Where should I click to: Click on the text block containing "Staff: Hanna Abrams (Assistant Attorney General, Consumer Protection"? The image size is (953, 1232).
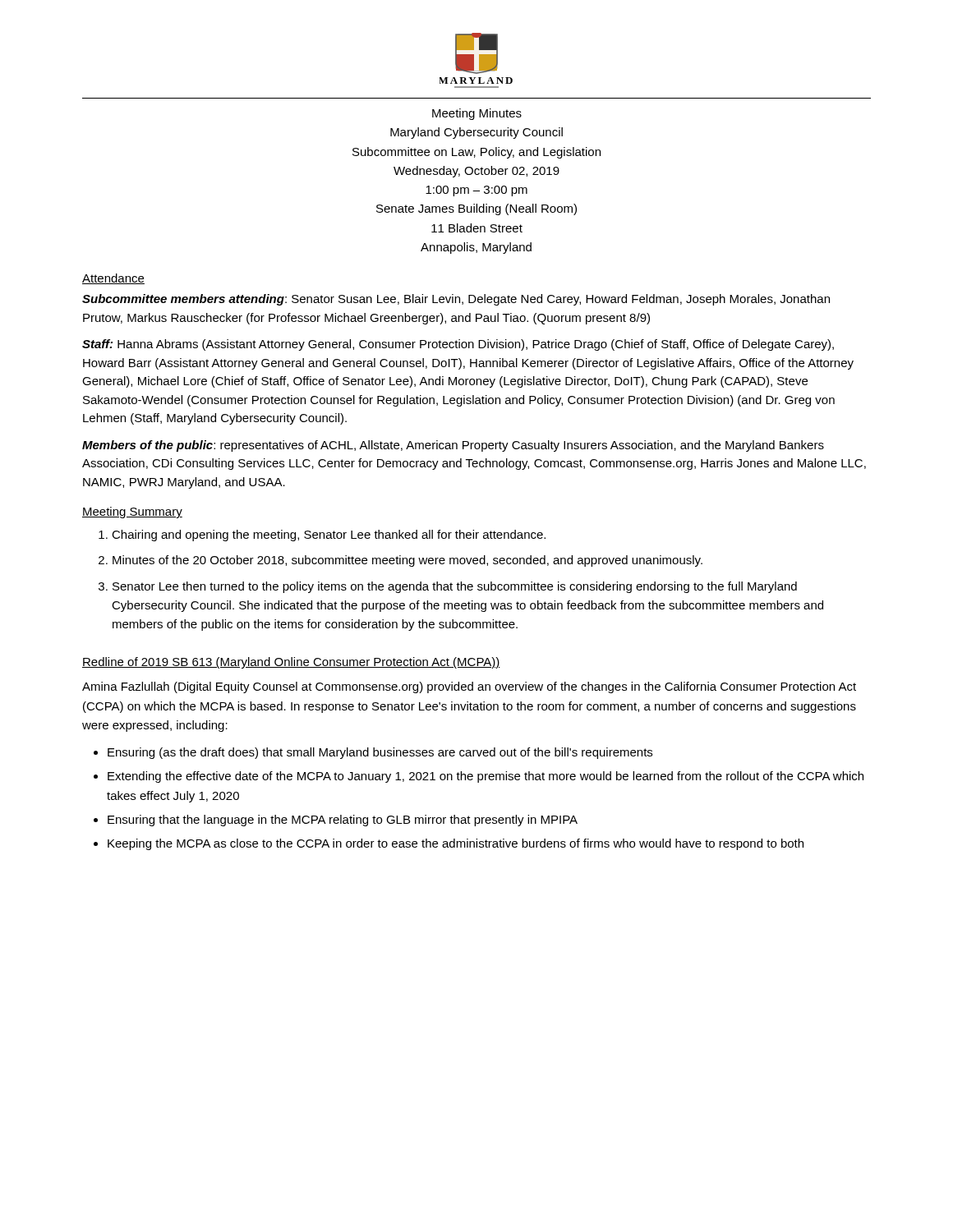476,381
